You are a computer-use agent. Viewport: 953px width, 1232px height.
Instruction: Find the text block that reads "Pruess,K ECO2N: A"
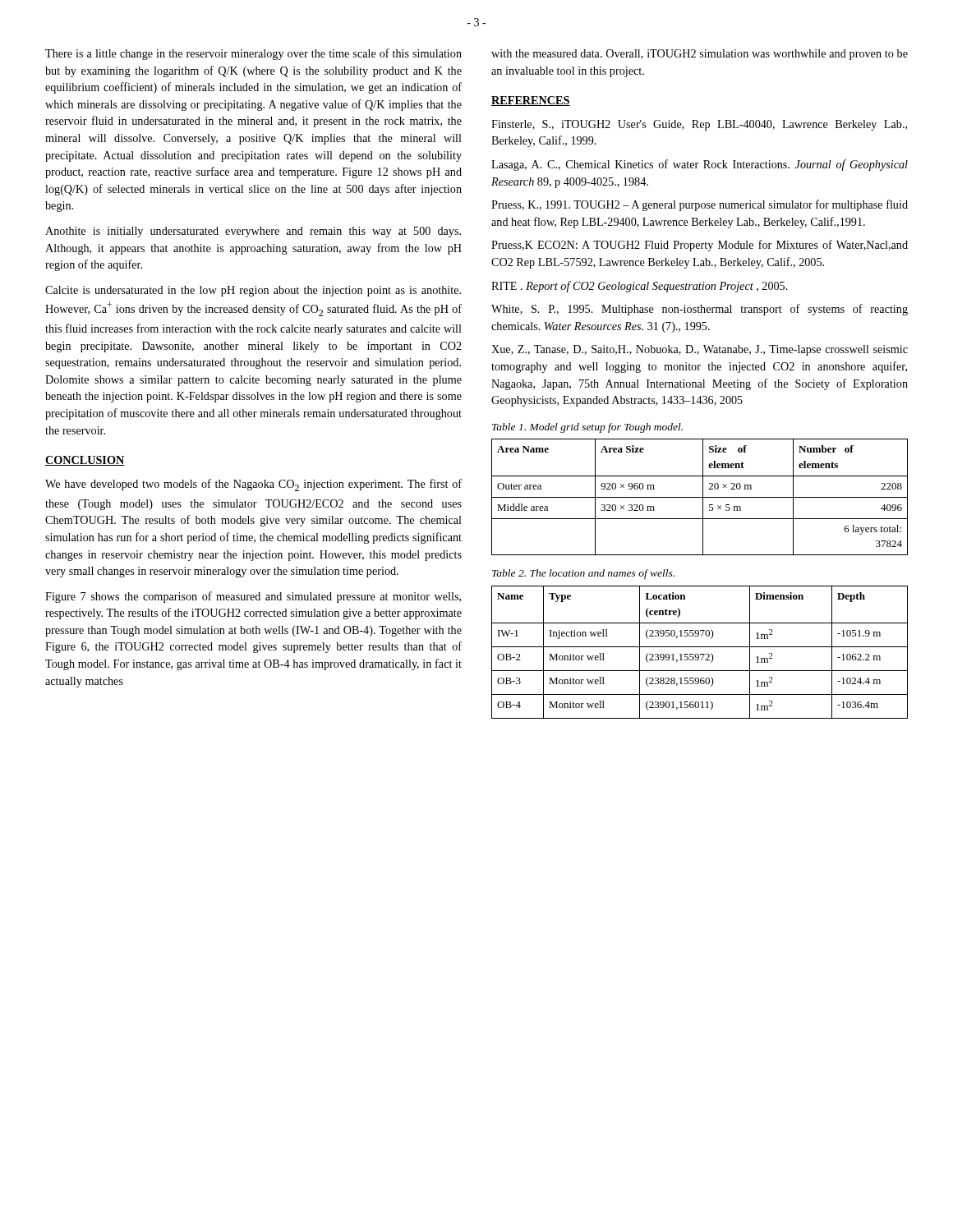pos(700,254)
